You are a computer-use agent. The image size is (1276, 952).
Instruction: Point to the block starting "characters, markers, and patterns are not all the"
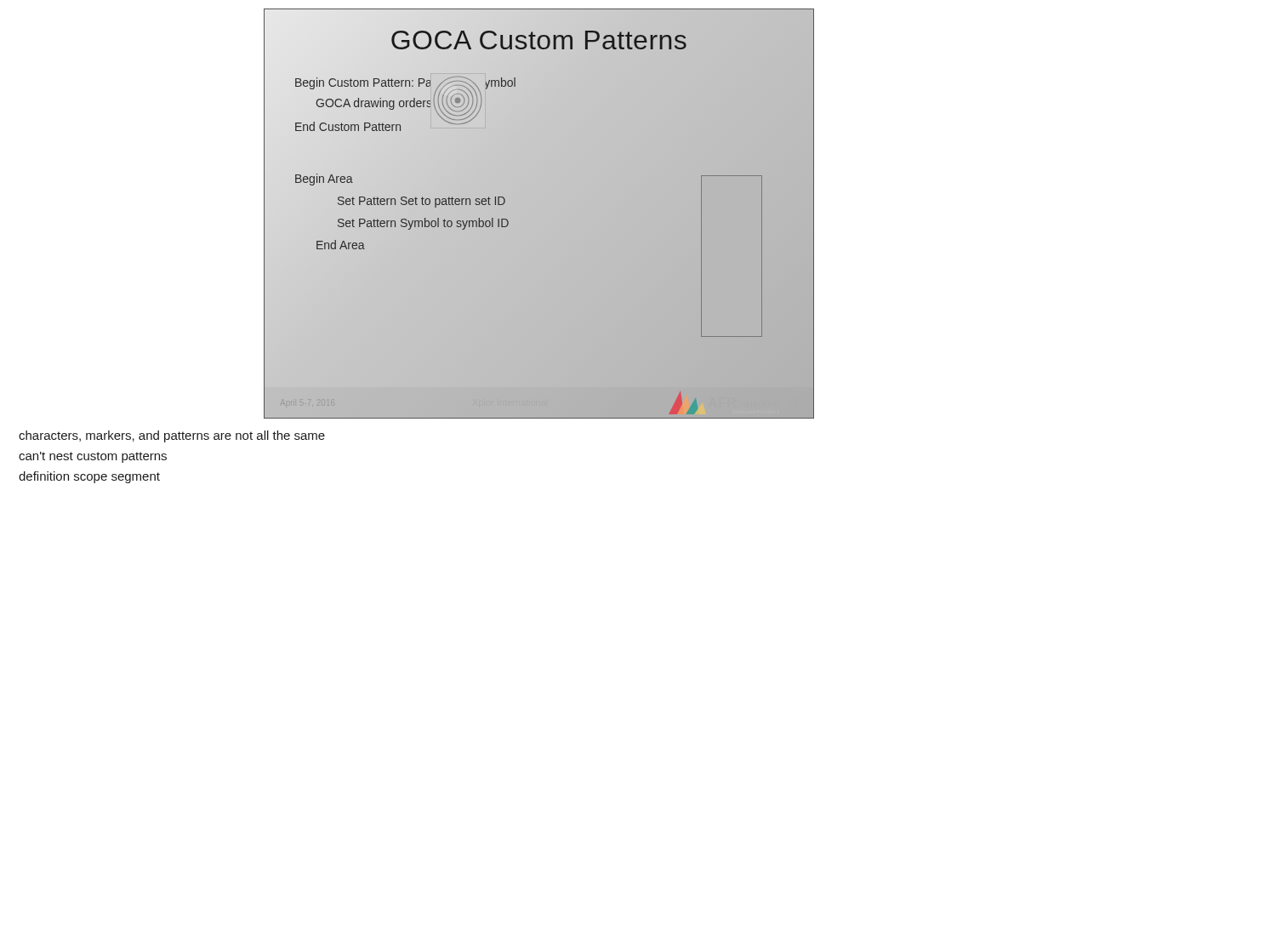(172, 435)
